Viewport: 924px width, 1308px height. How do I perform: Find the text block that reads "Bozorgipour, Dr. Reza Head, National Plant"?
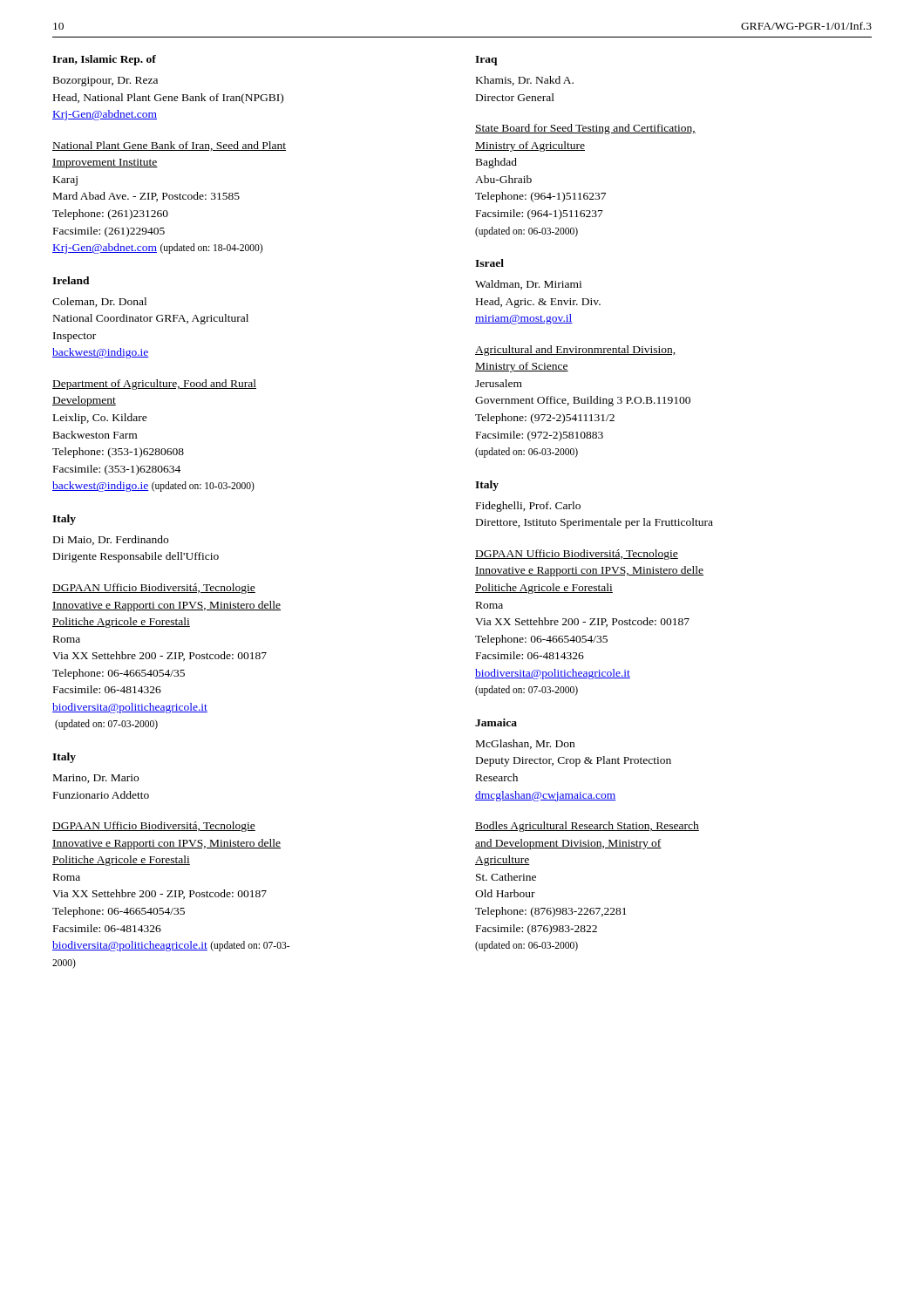point(251,97)
